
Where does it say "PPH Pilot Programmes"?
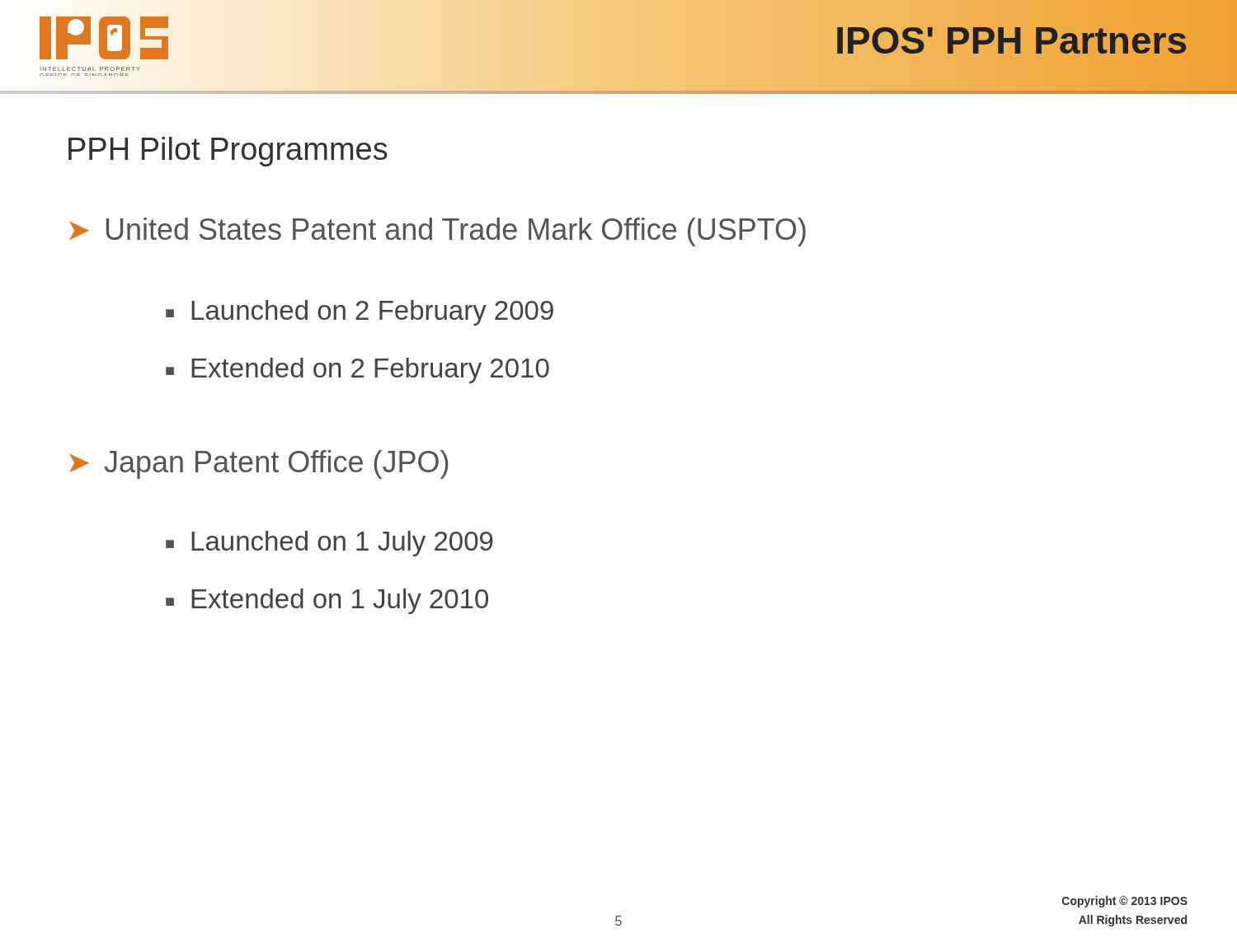(x=227, y=149)
